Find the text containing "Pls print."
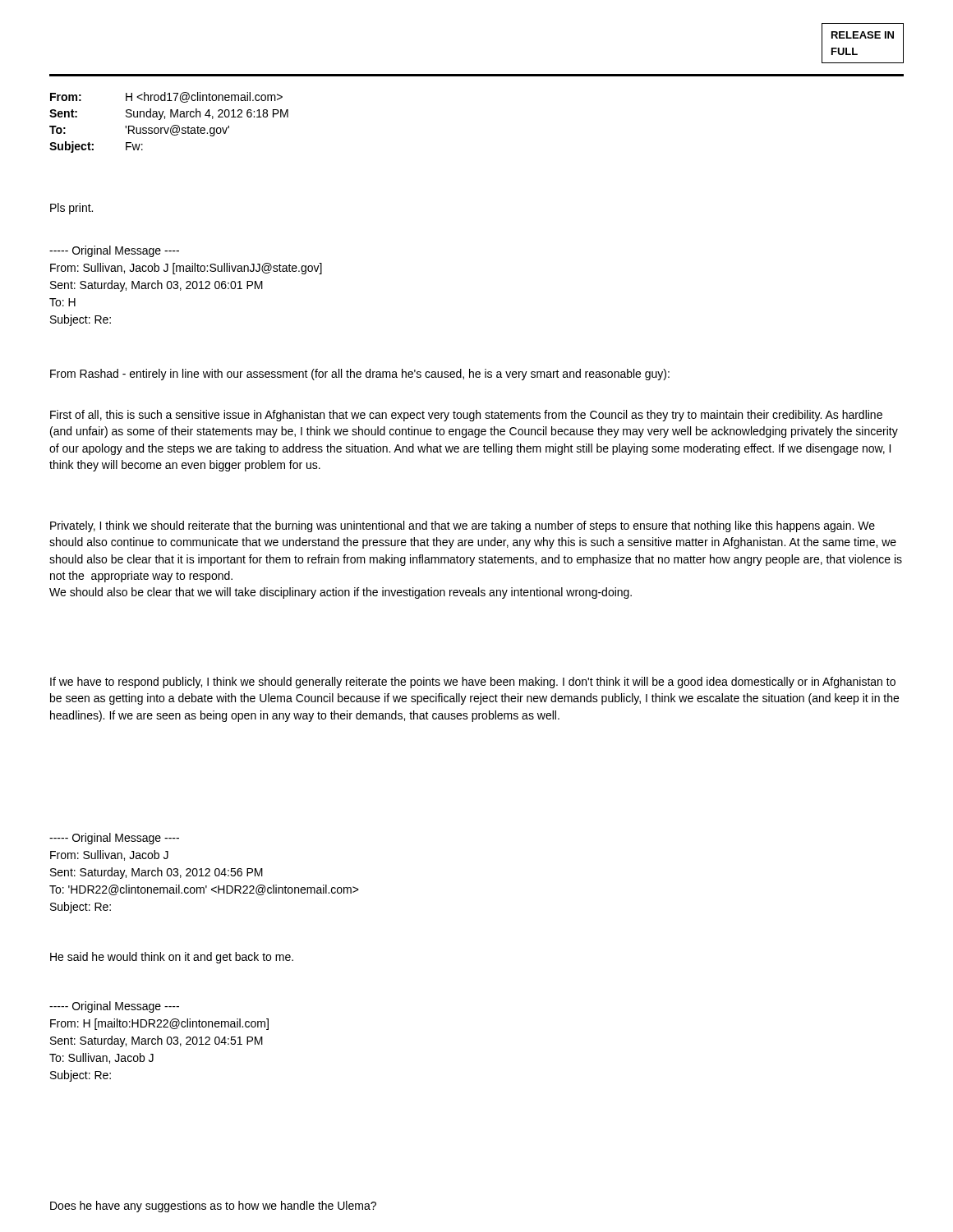The image size is (953, 1232). [72, 208]
